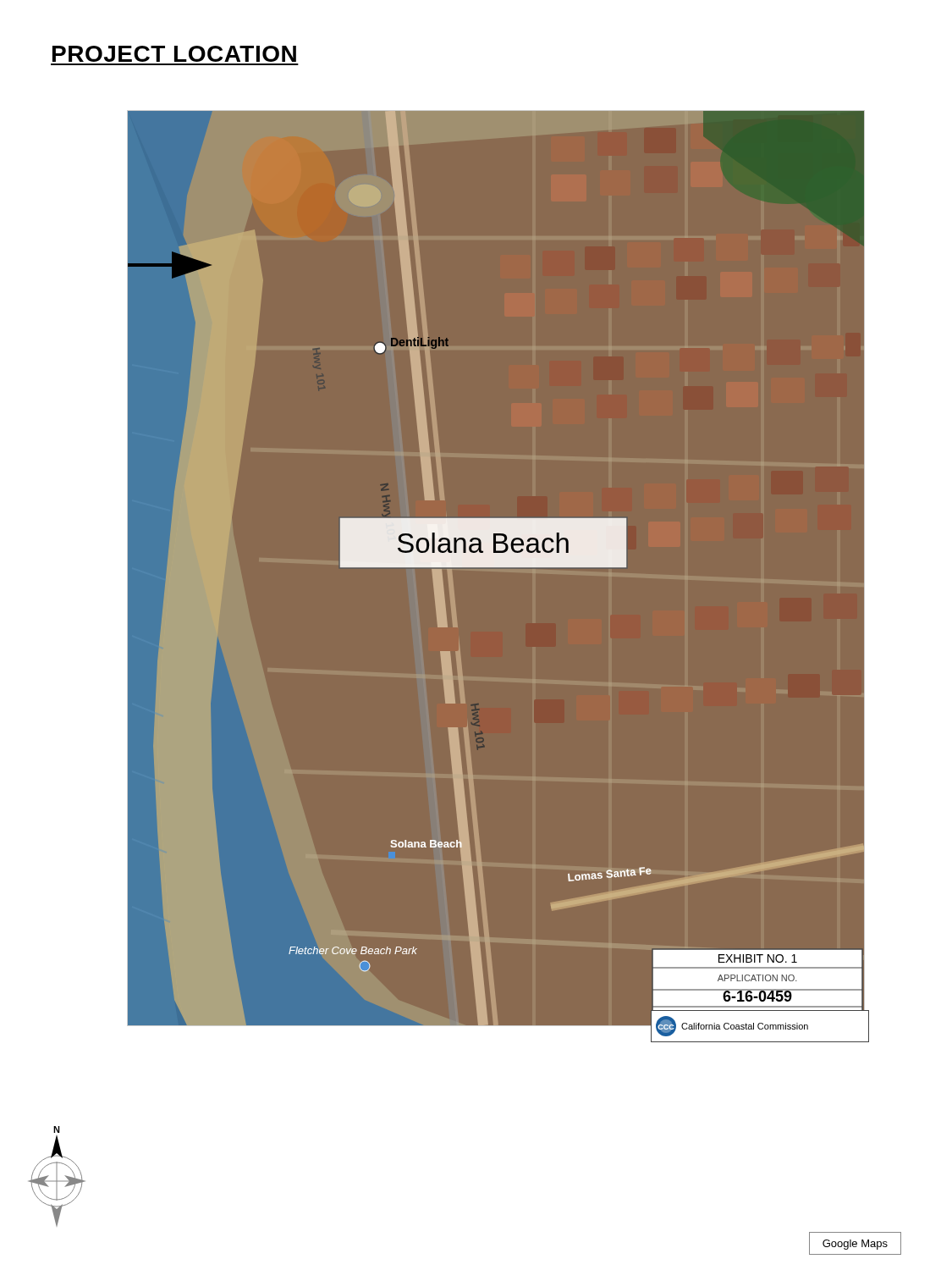
Task: Click on the element starting "Google Maps"
Action: [x=855, y=1243]
